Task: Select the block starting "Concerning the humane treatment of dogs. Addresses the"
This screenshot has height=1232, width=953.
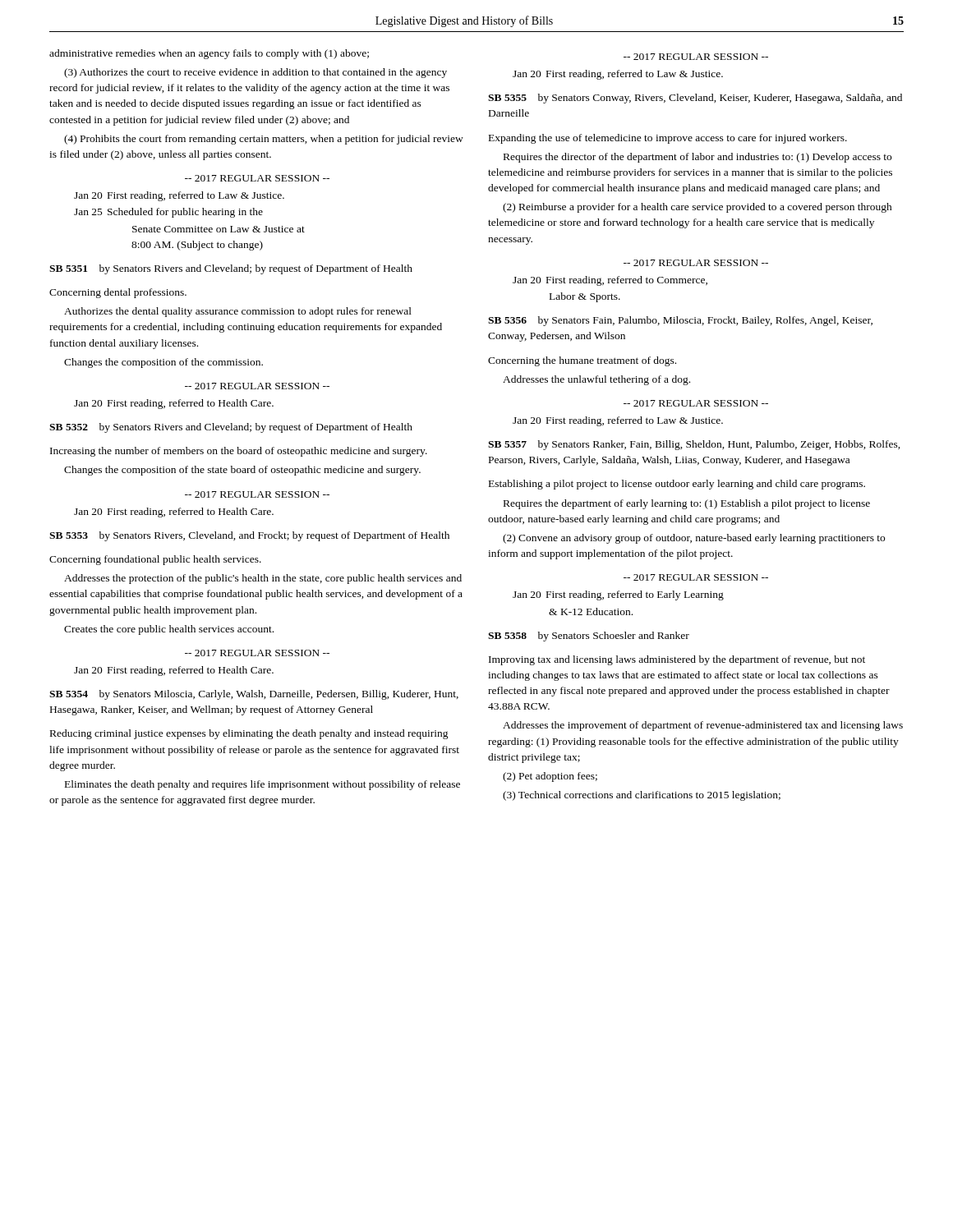Action: pos(582,361)
